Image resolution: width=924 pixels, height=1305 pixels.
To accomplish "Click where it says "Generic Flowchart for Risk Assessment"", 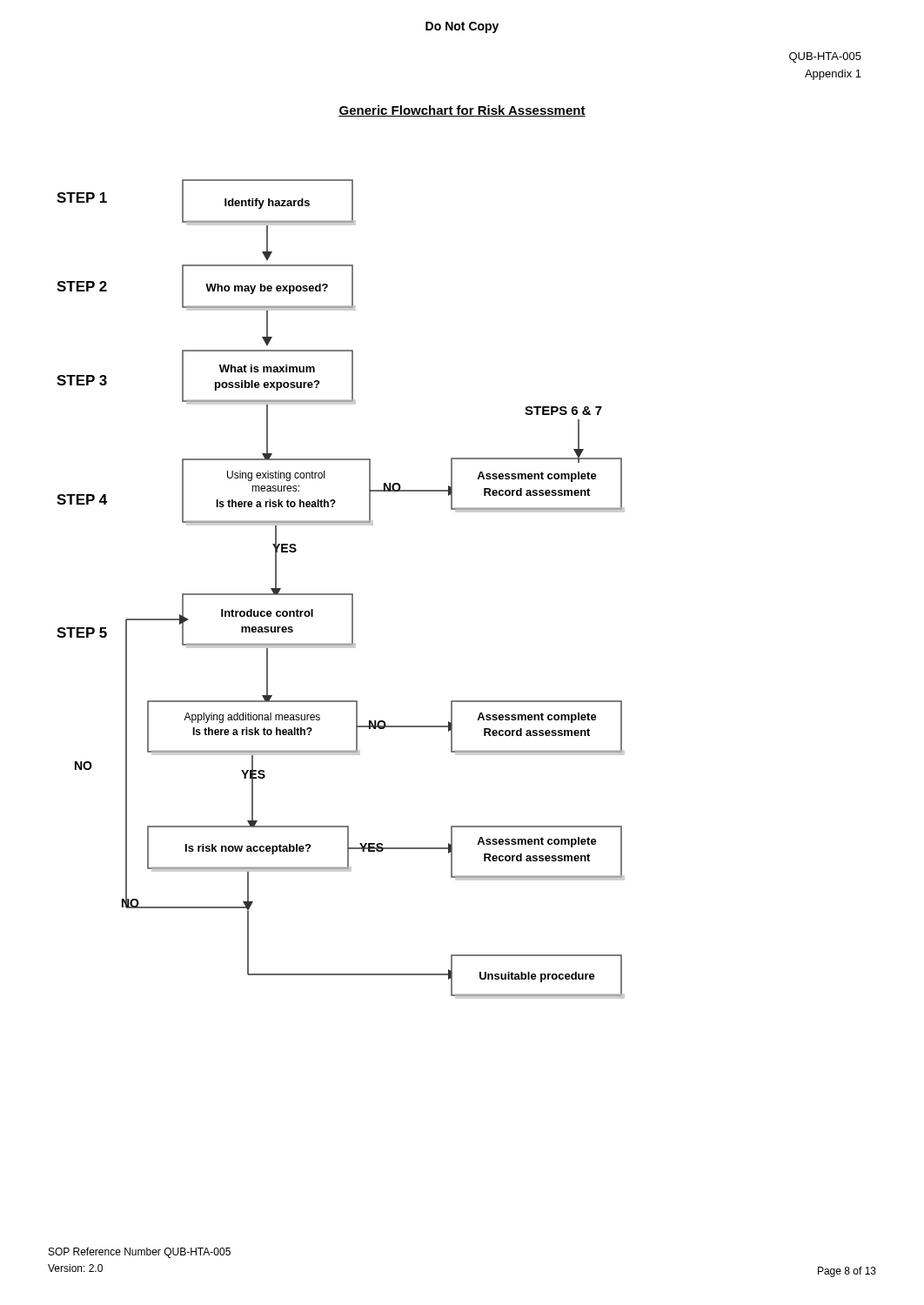I will click(x=462, y=110).
